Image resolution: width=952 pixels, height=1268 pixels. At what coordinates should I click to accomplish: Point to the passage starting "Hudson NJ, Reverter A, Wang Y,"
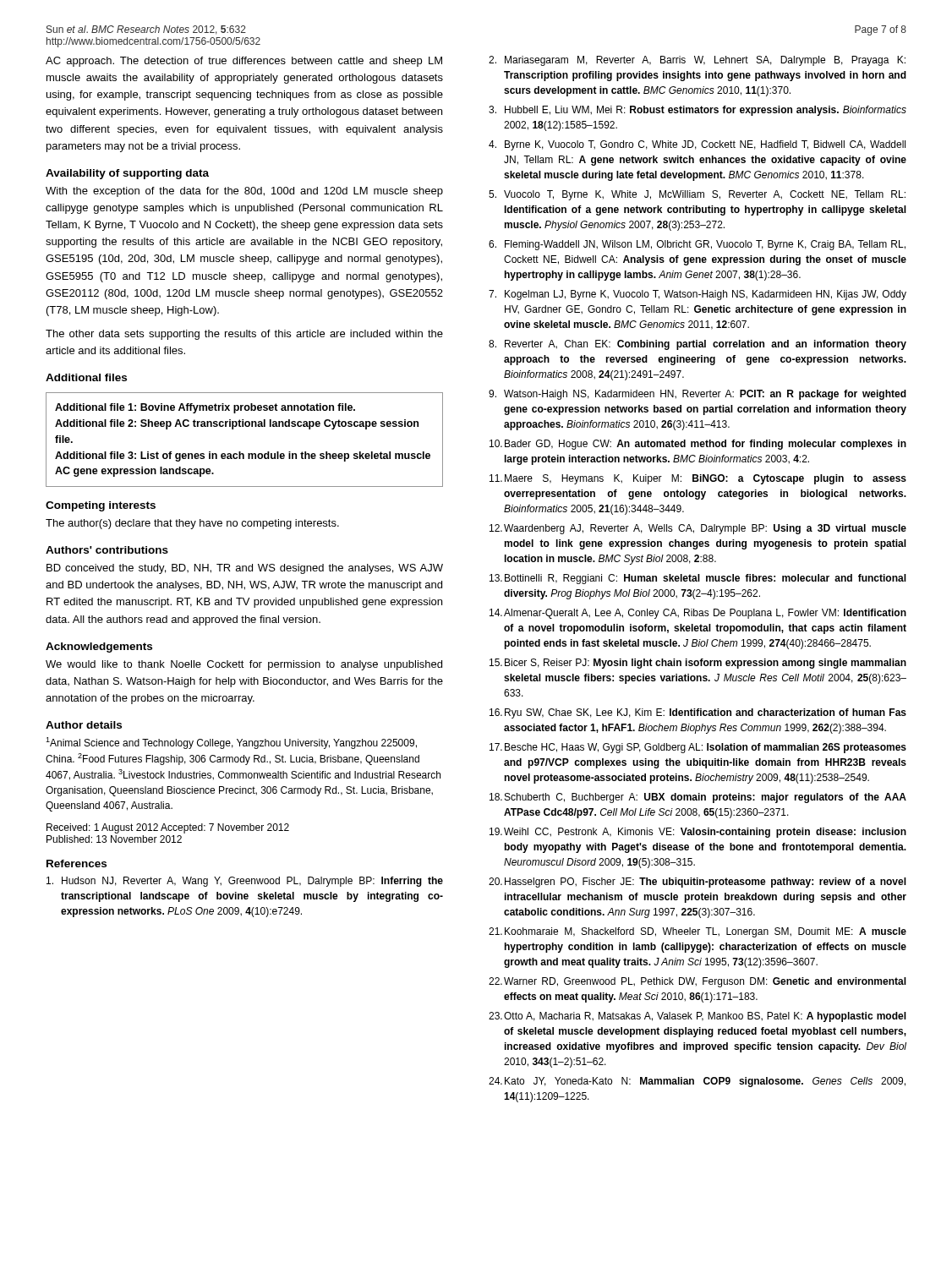[244, 896]
